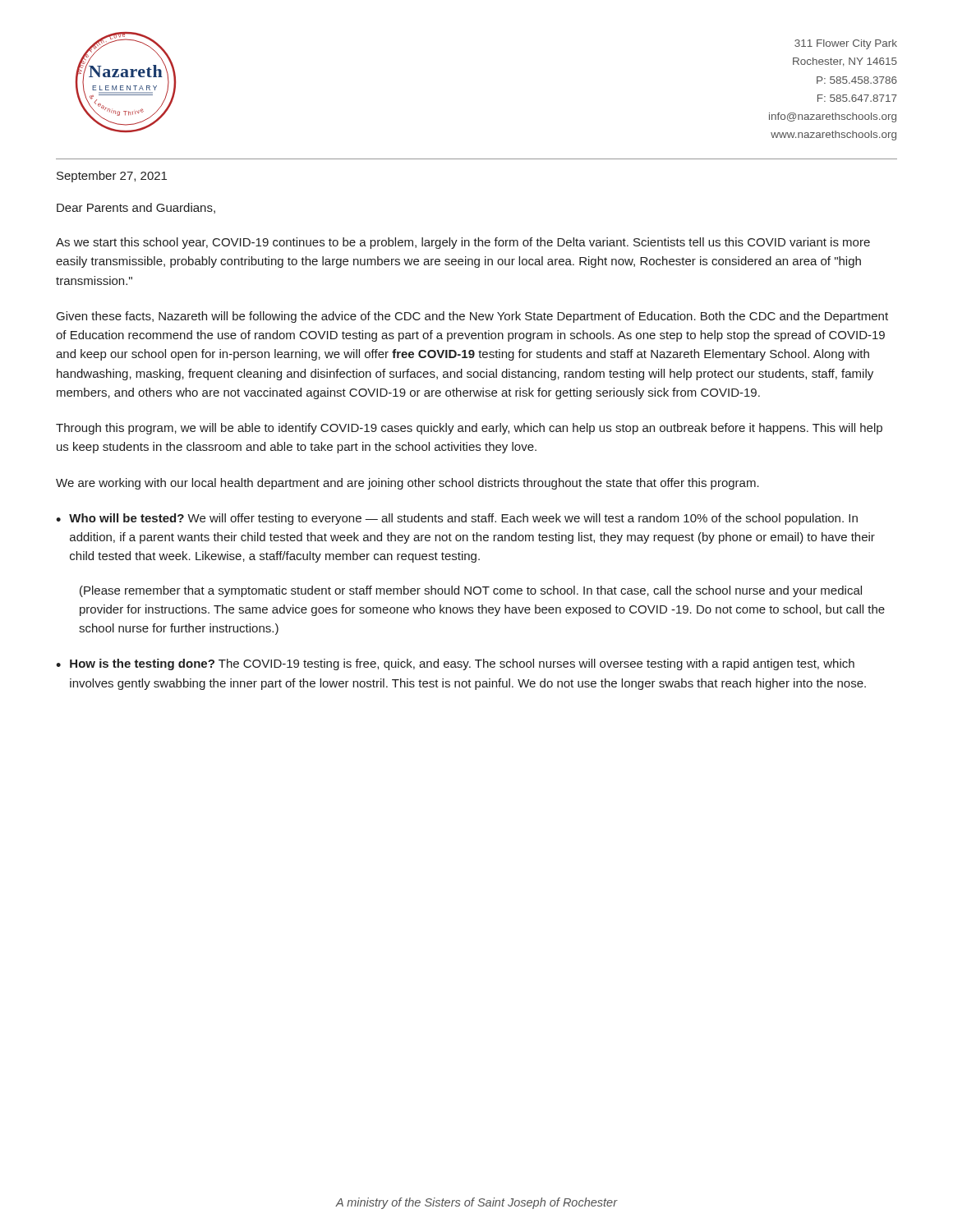Viewport: 953px width, 1232px height.
Task: Click on the logo
Action: (x=128, y=86)
